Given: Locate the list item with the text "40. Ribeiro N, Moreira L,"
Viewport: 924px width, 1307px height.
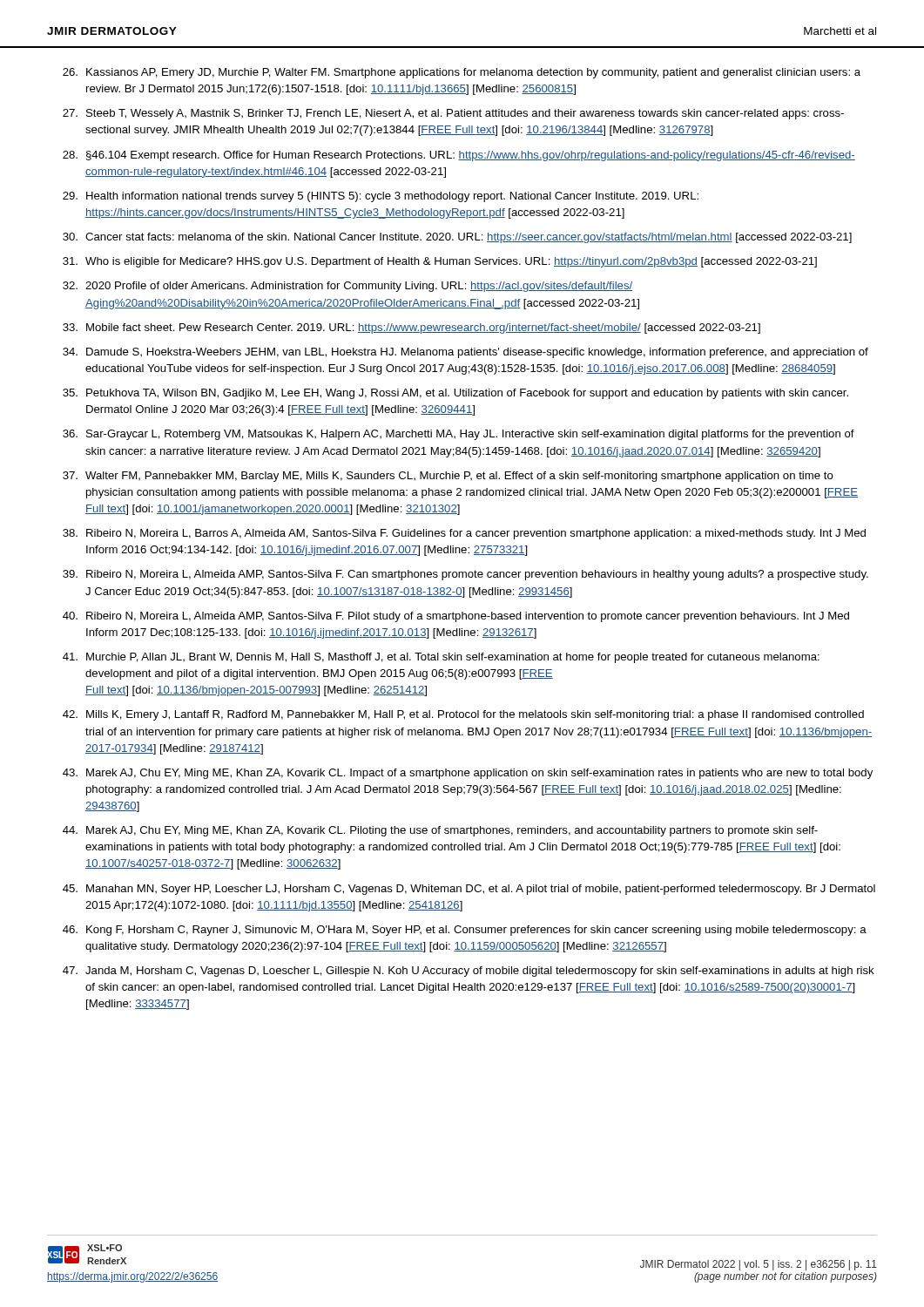Looking at the screenshot, I should point(462,624).
